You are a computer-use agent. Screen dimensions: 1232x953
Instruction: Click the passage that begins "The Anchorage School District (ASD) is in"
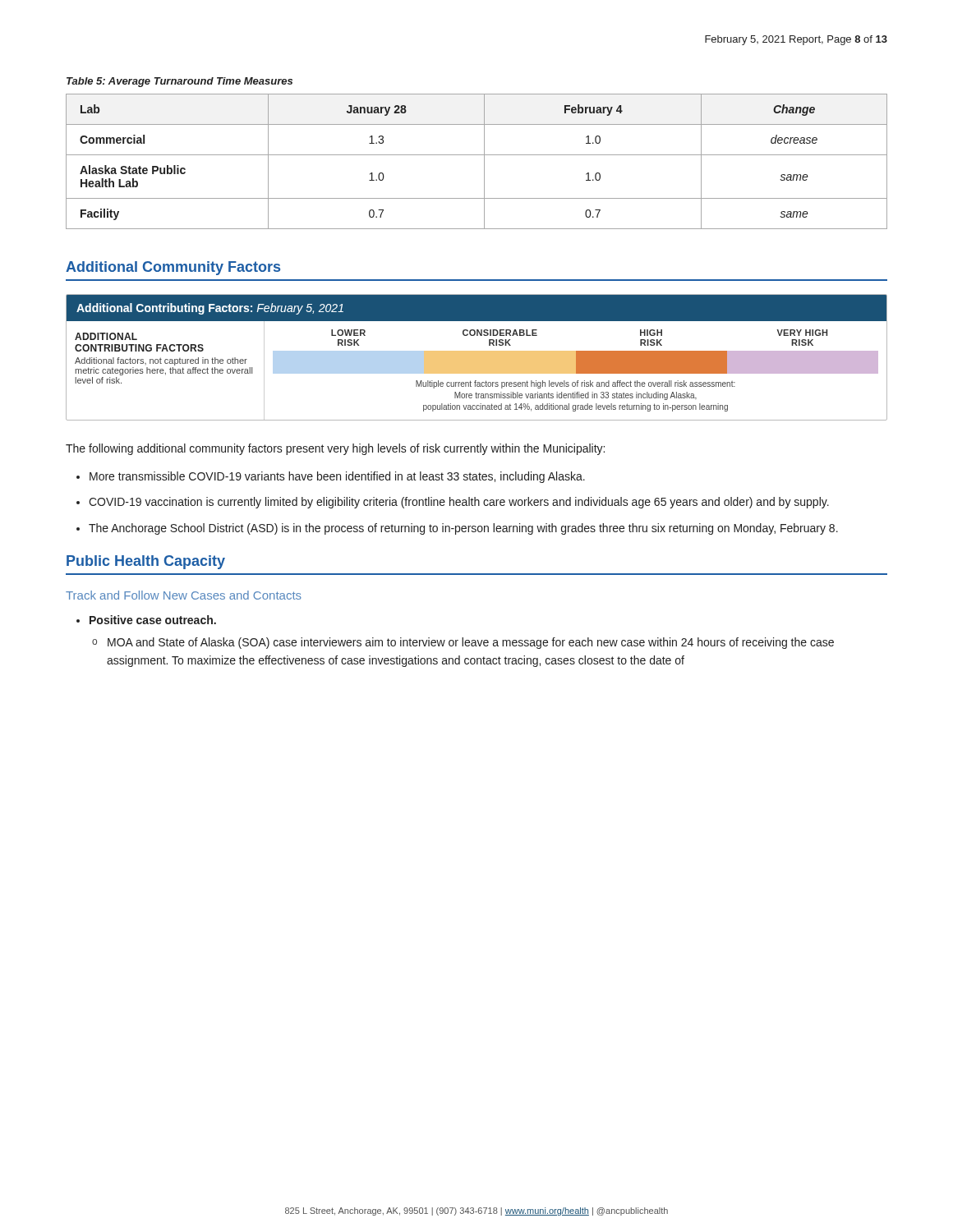464,528
